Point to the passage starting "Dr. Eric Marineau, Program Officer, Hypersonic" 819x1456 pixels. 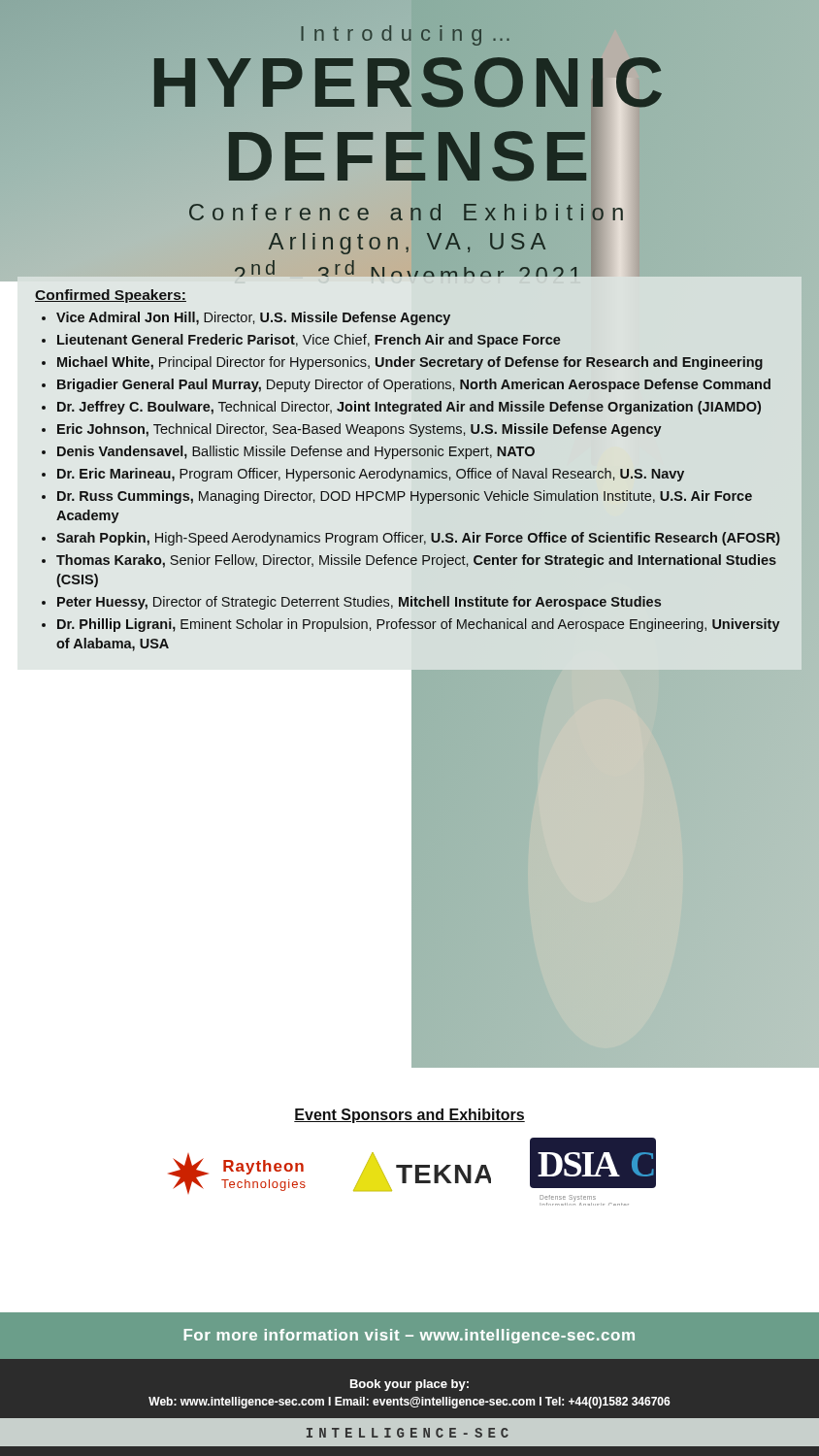(370, 474)
